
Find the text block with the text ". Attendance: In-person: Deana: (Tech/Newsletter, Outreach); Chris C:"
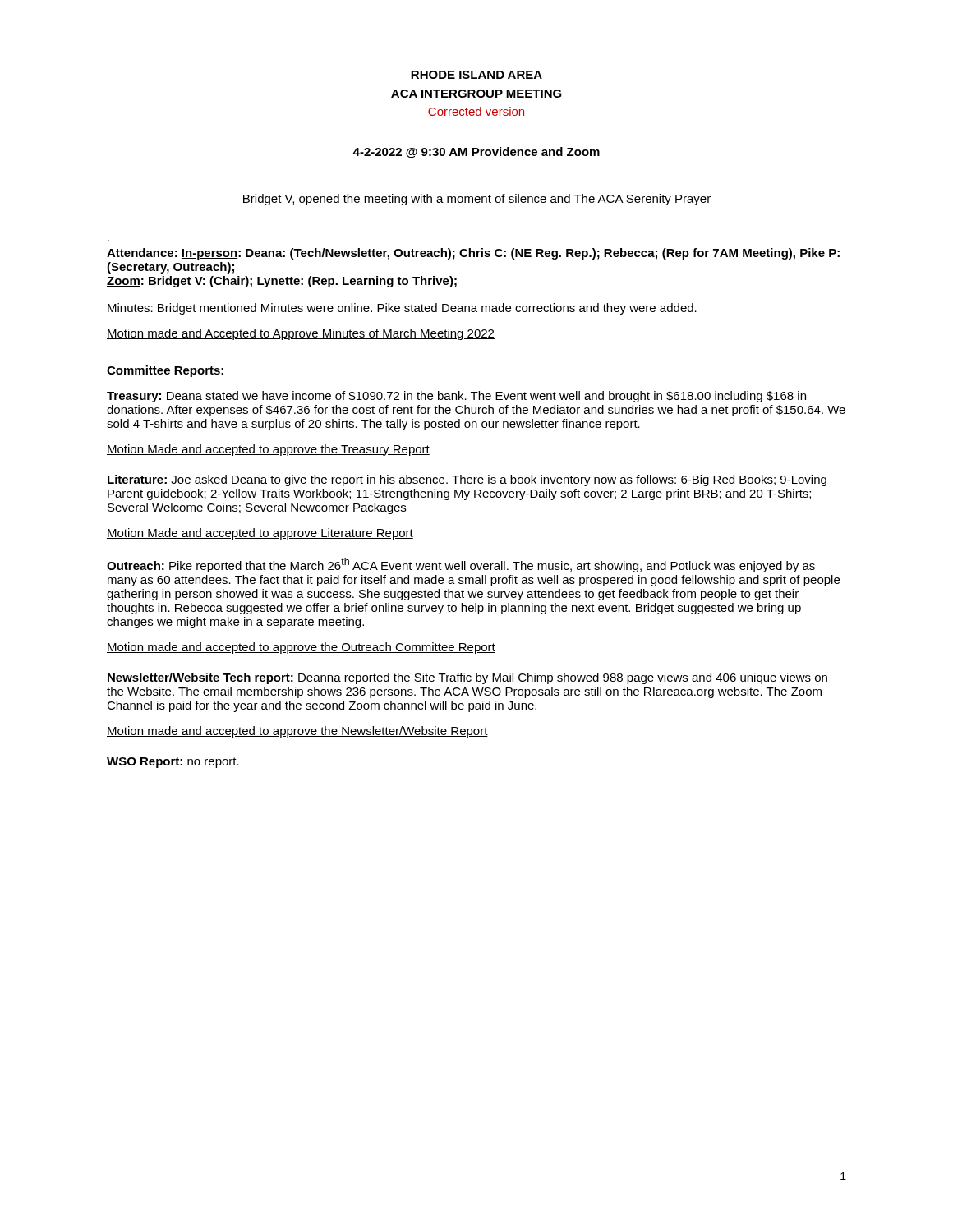tap(476, 258)
